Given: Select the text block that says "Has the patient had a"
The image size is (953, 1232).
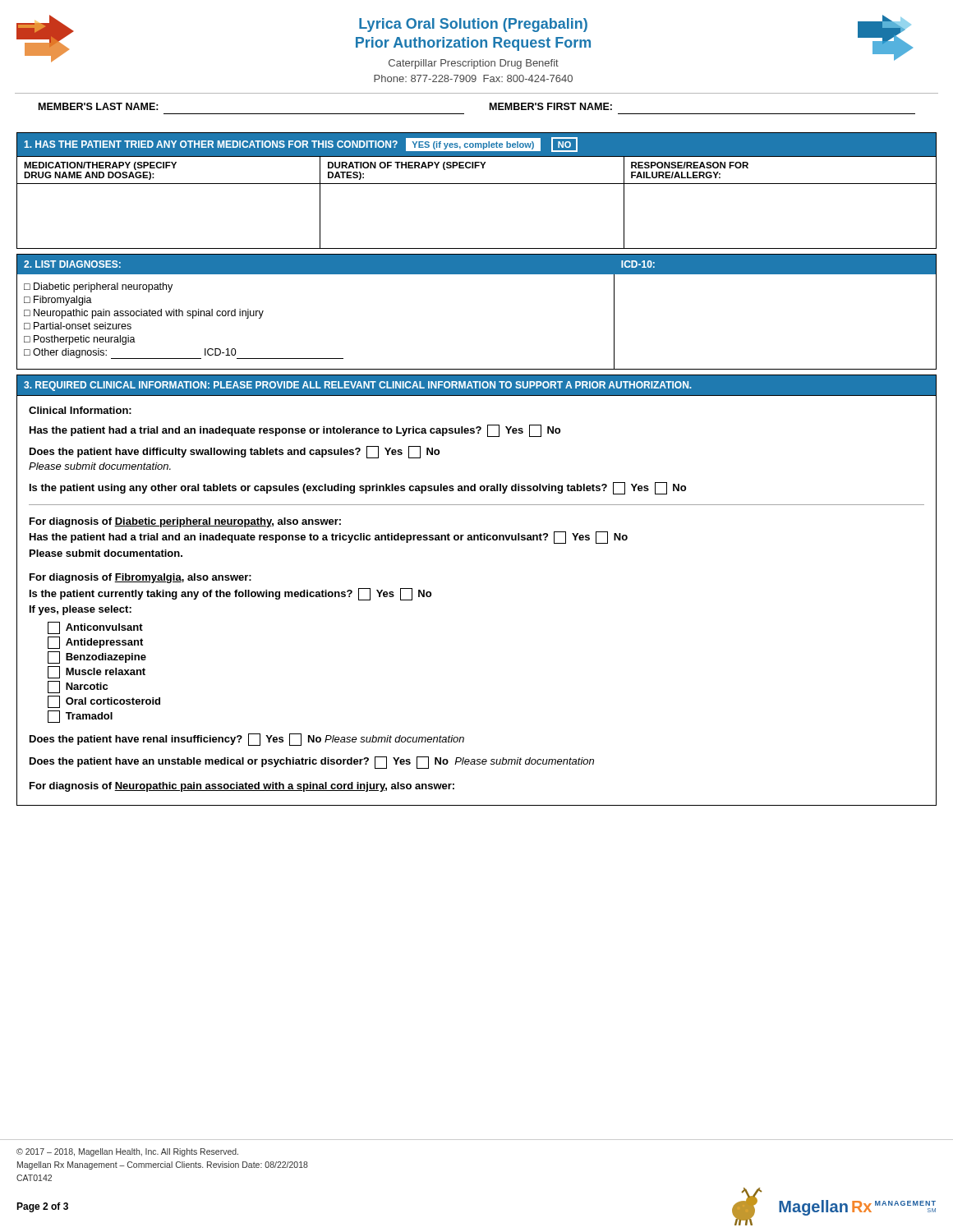Looking at the screenshot, I should [x=295, y=430].
